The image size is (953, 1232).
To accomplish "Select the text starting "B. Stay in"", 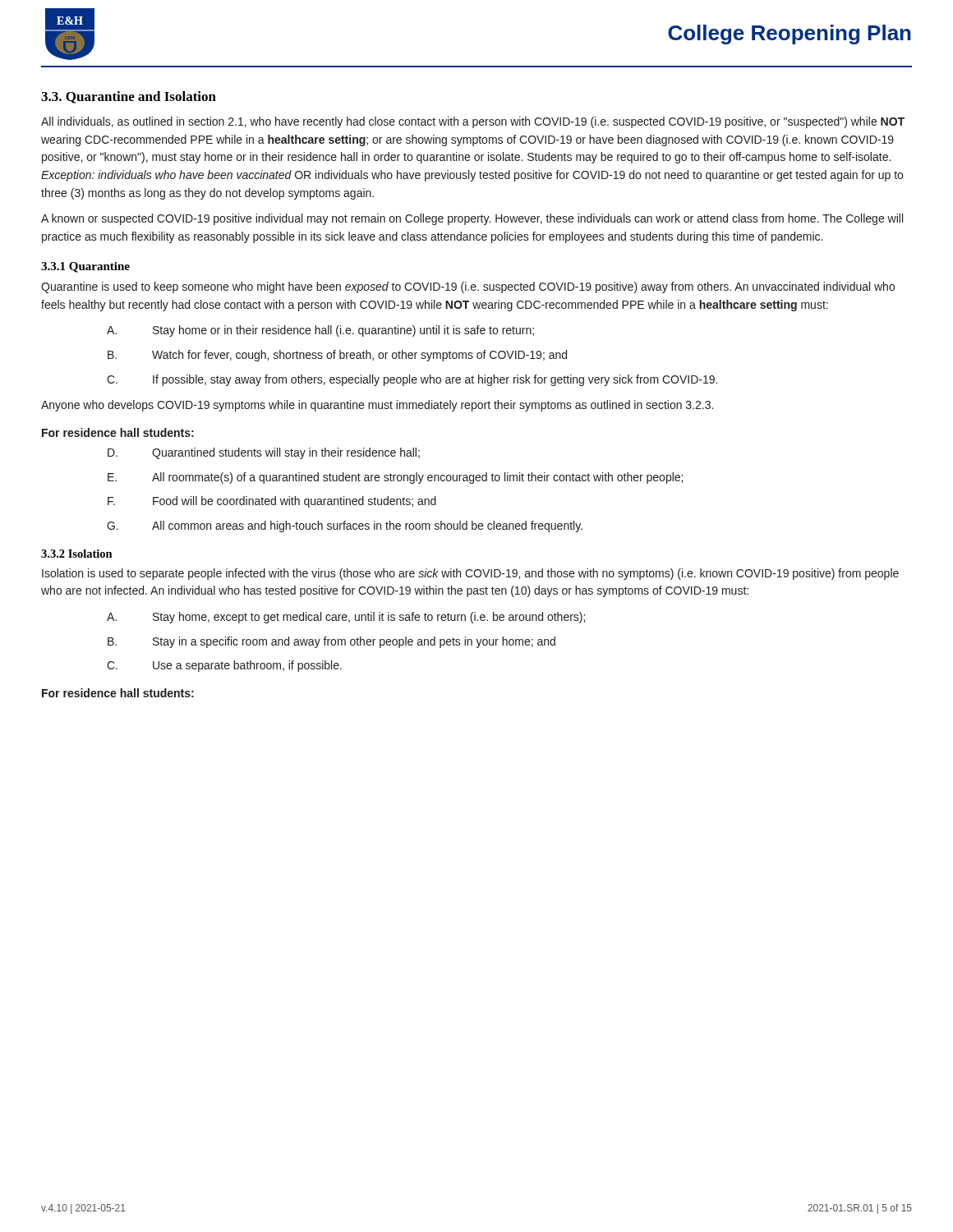I will click(497, 642).
